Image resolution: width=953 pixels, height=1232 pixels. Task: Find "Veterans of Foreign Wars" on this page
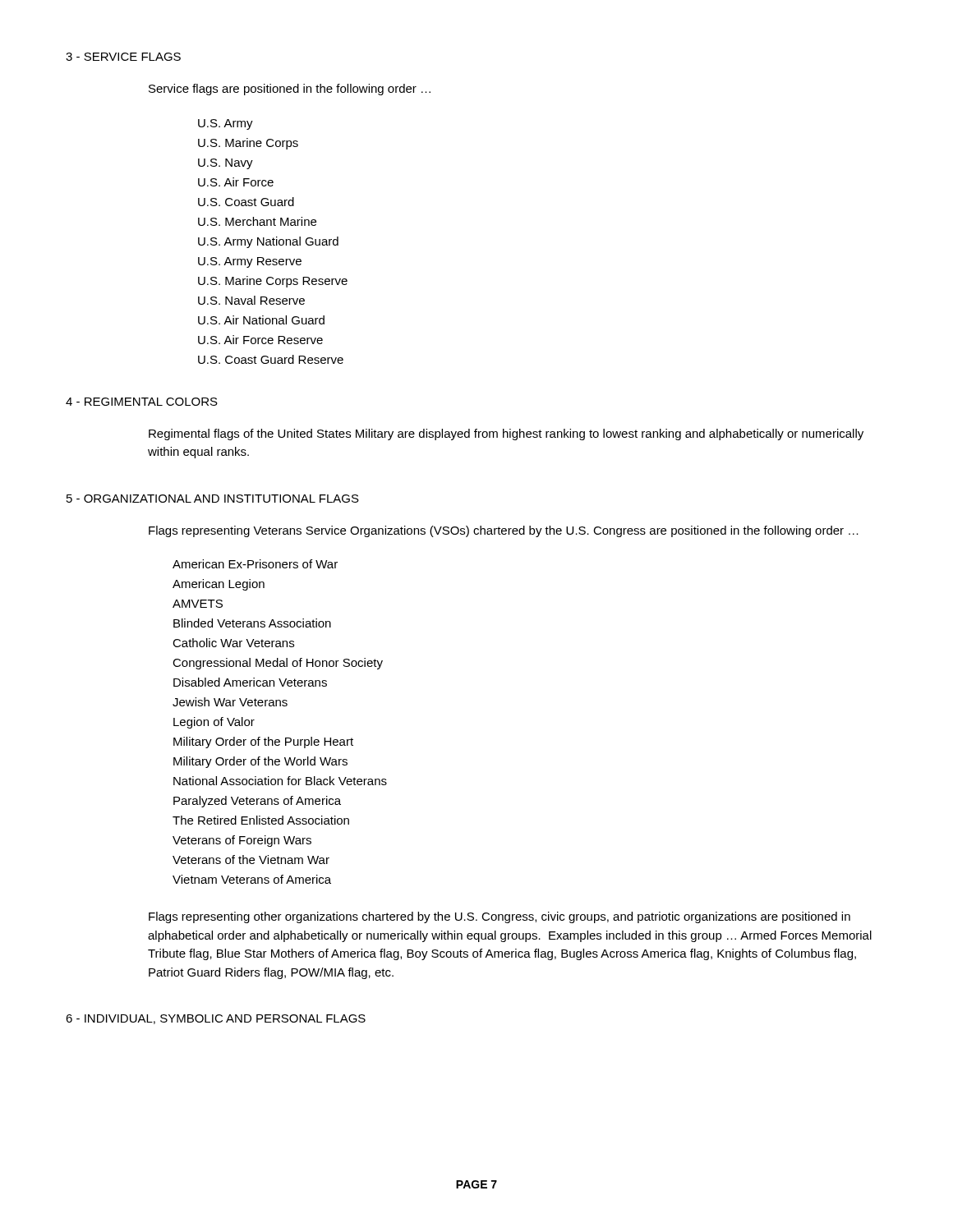click(242, 840)
